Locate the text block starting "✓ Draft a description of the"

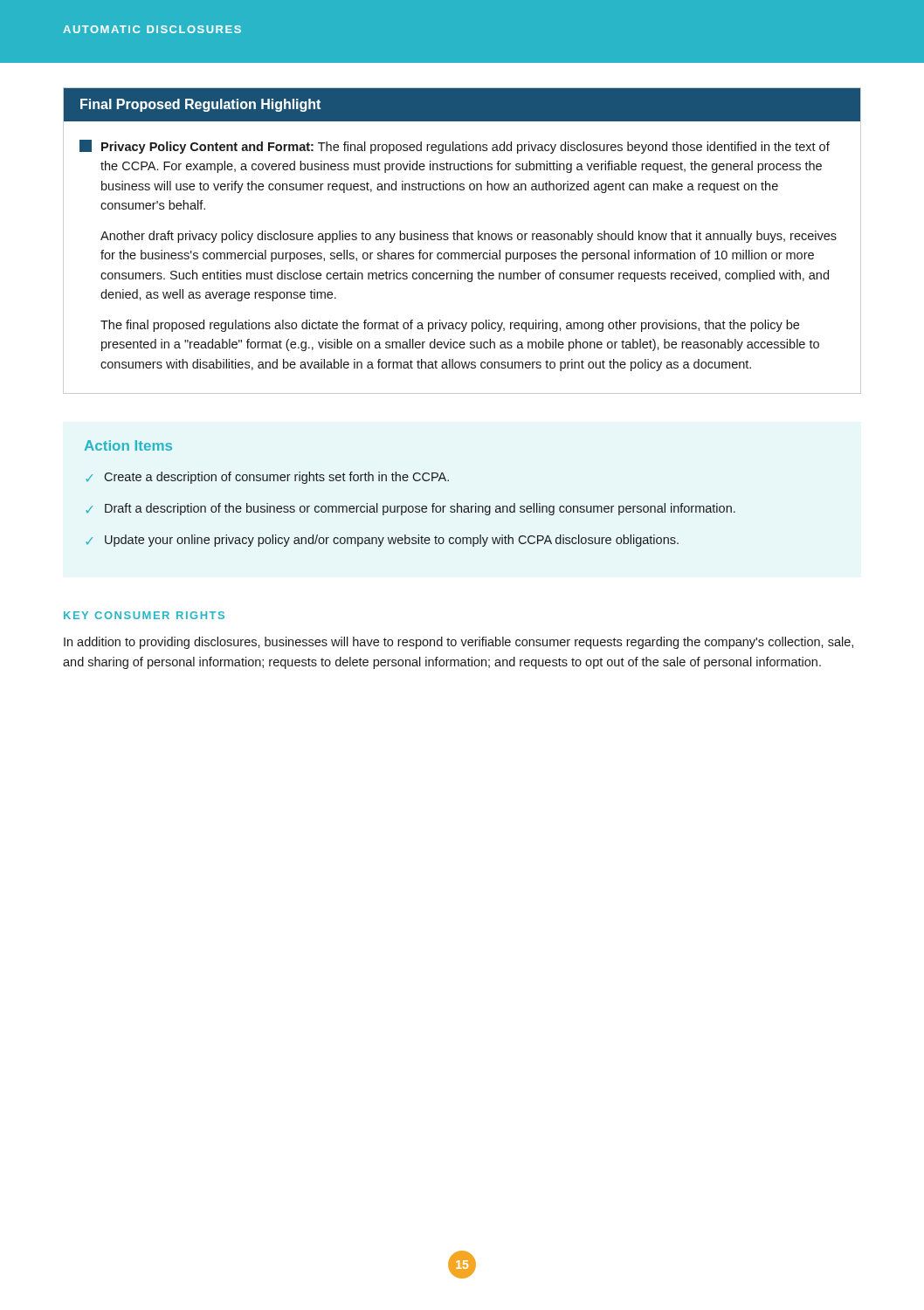[x=410, y=510]
